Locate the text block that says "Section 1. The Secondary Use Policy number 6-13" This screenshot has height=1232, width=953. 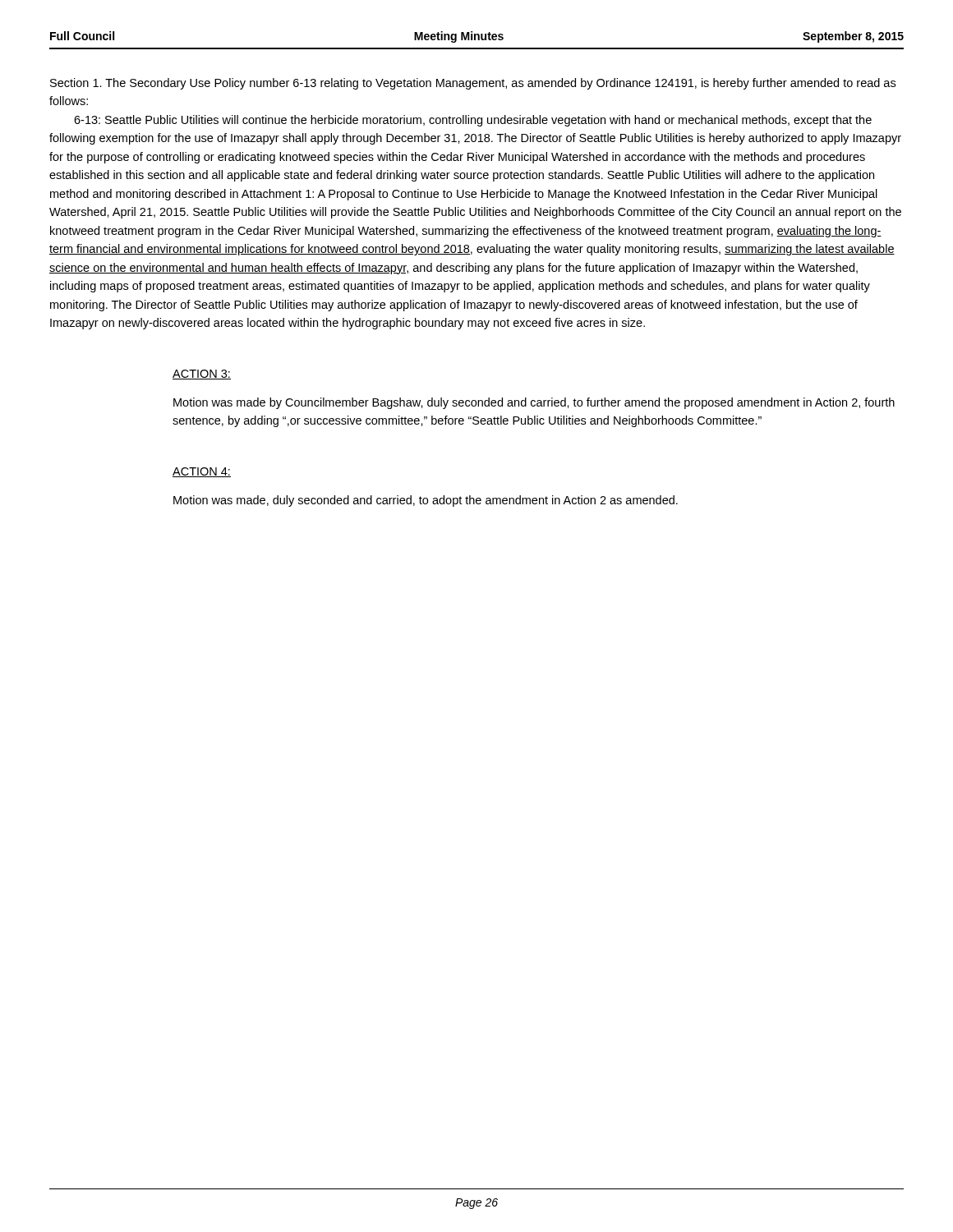(x=476, y=203)
